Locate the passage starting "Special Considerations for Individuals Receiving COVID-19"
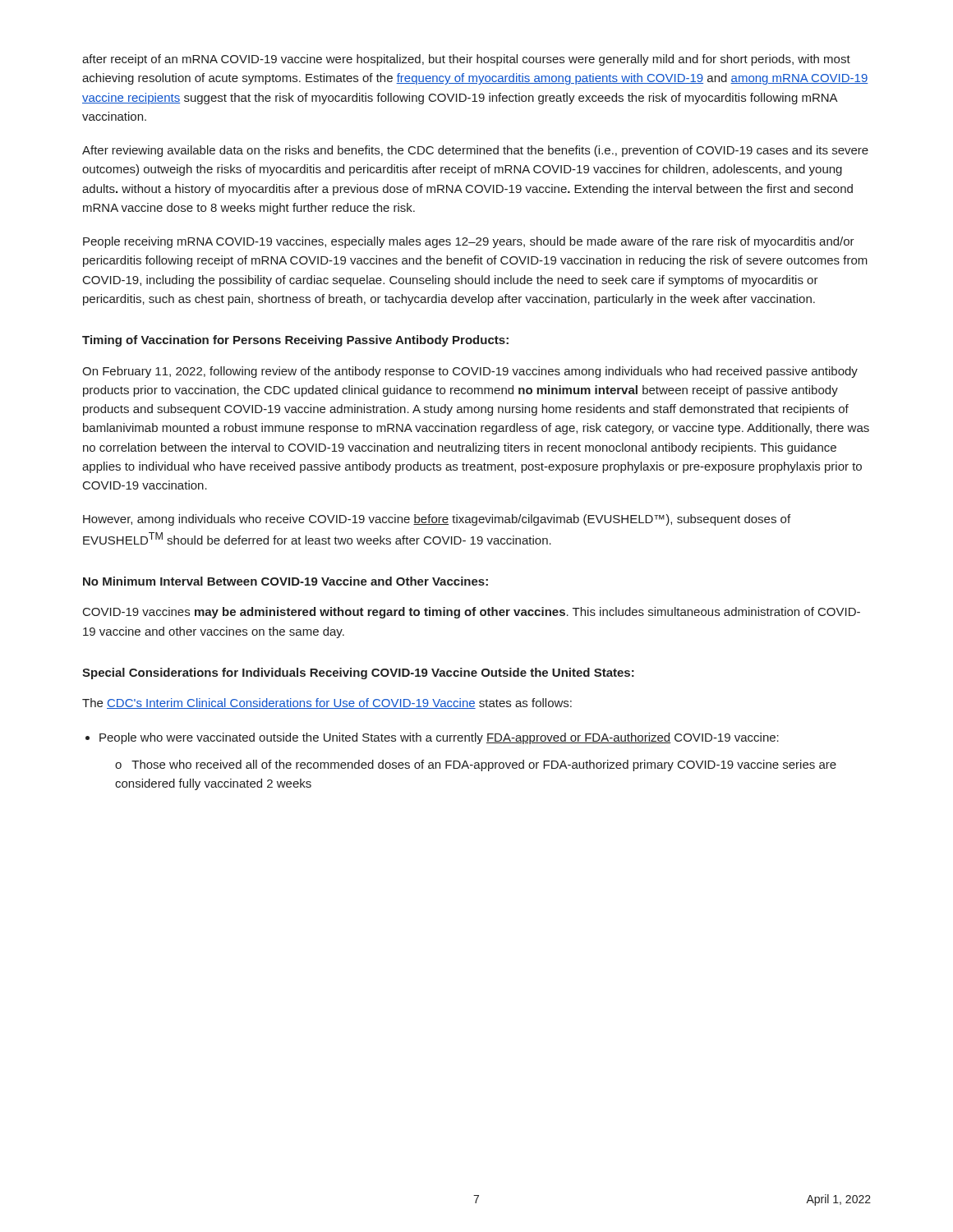 pos(358,672)
